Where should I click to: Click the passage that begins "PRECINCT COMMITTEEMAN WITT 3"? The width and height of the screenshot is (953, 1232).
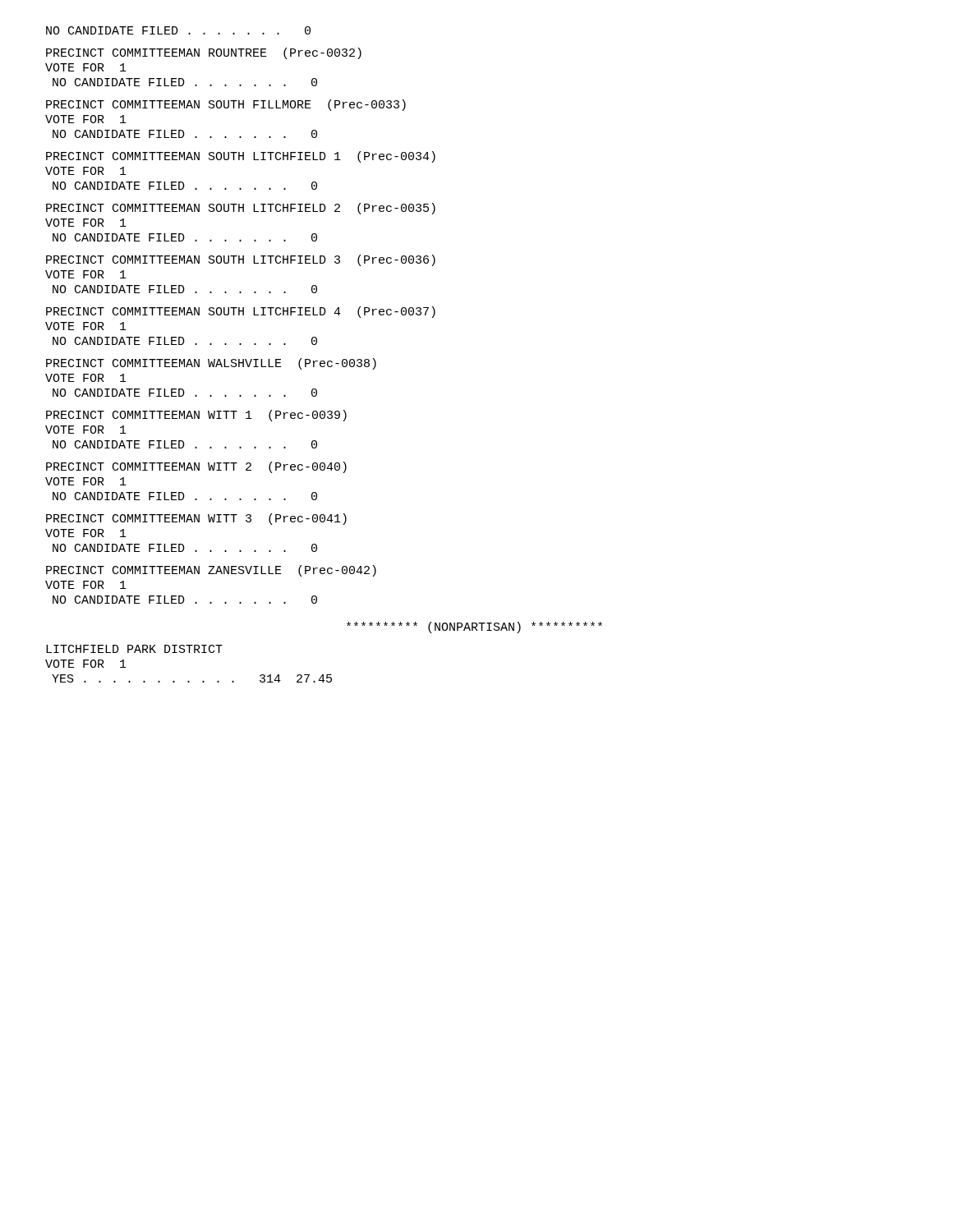click(x=196, y=519)
